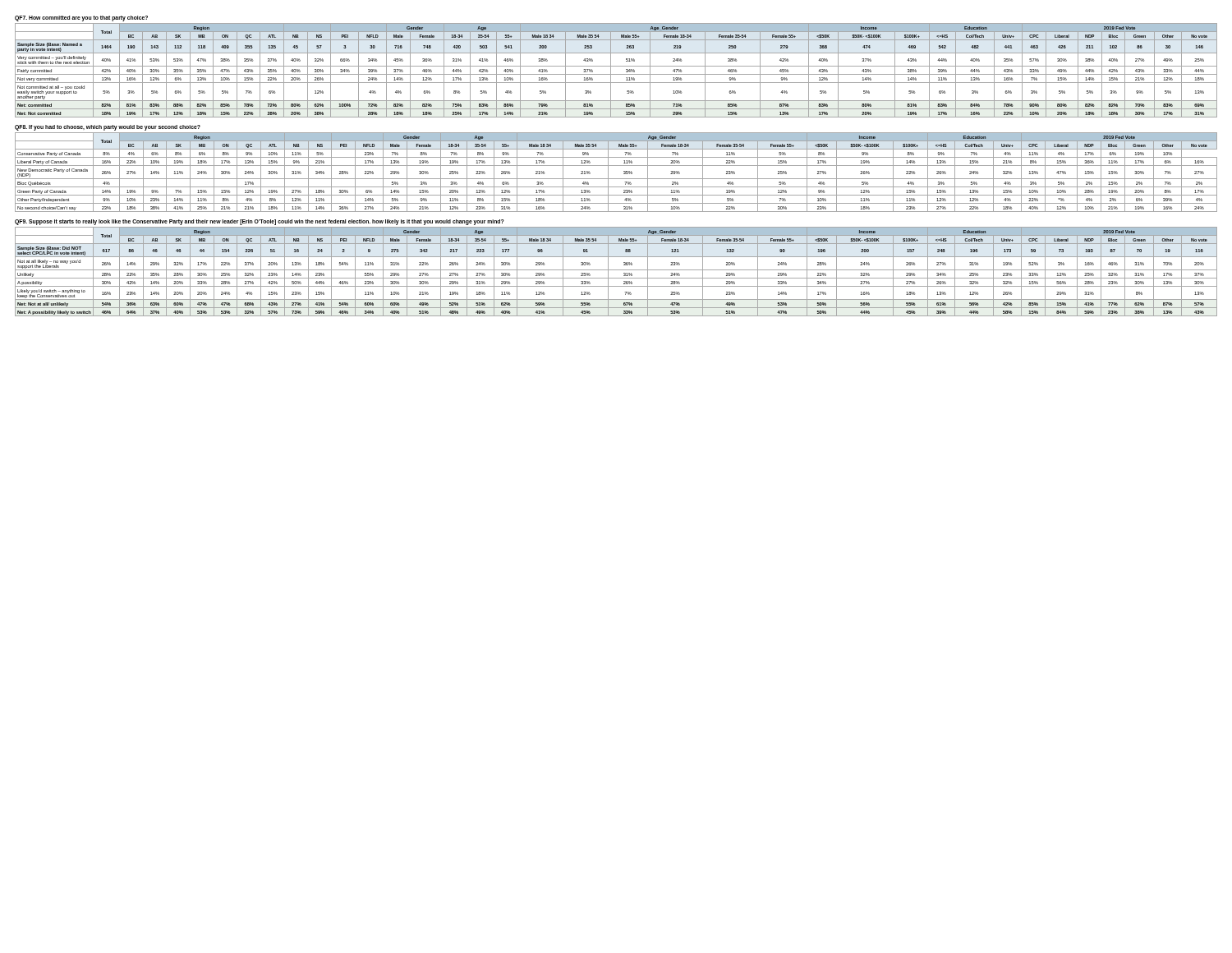Find the section header containing "QF7. How committed are"

click(x=81, y=18)
